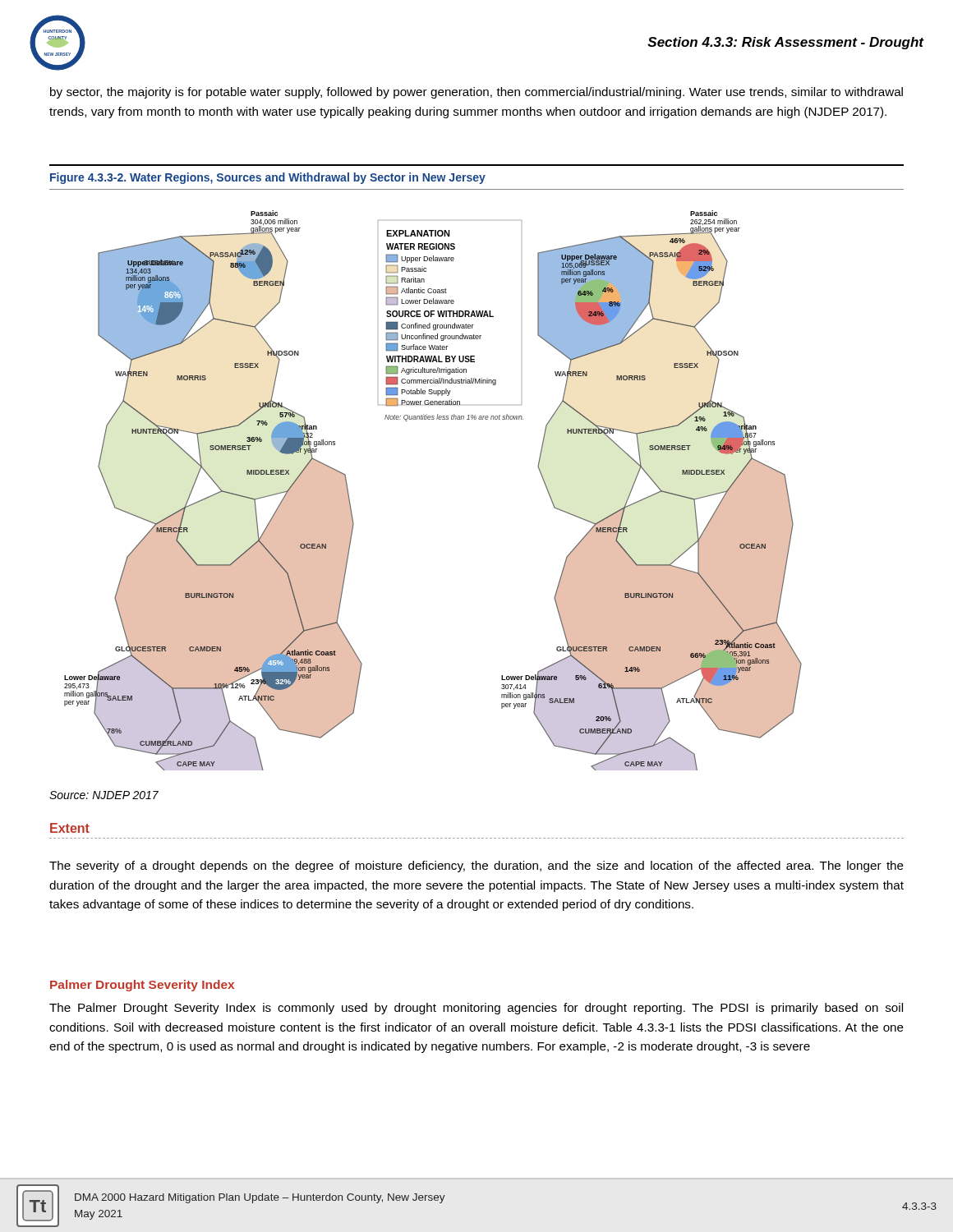
Task: Click on the text block that reads "by sector, the majority is for potable"
Action: (x=476, y=101)
